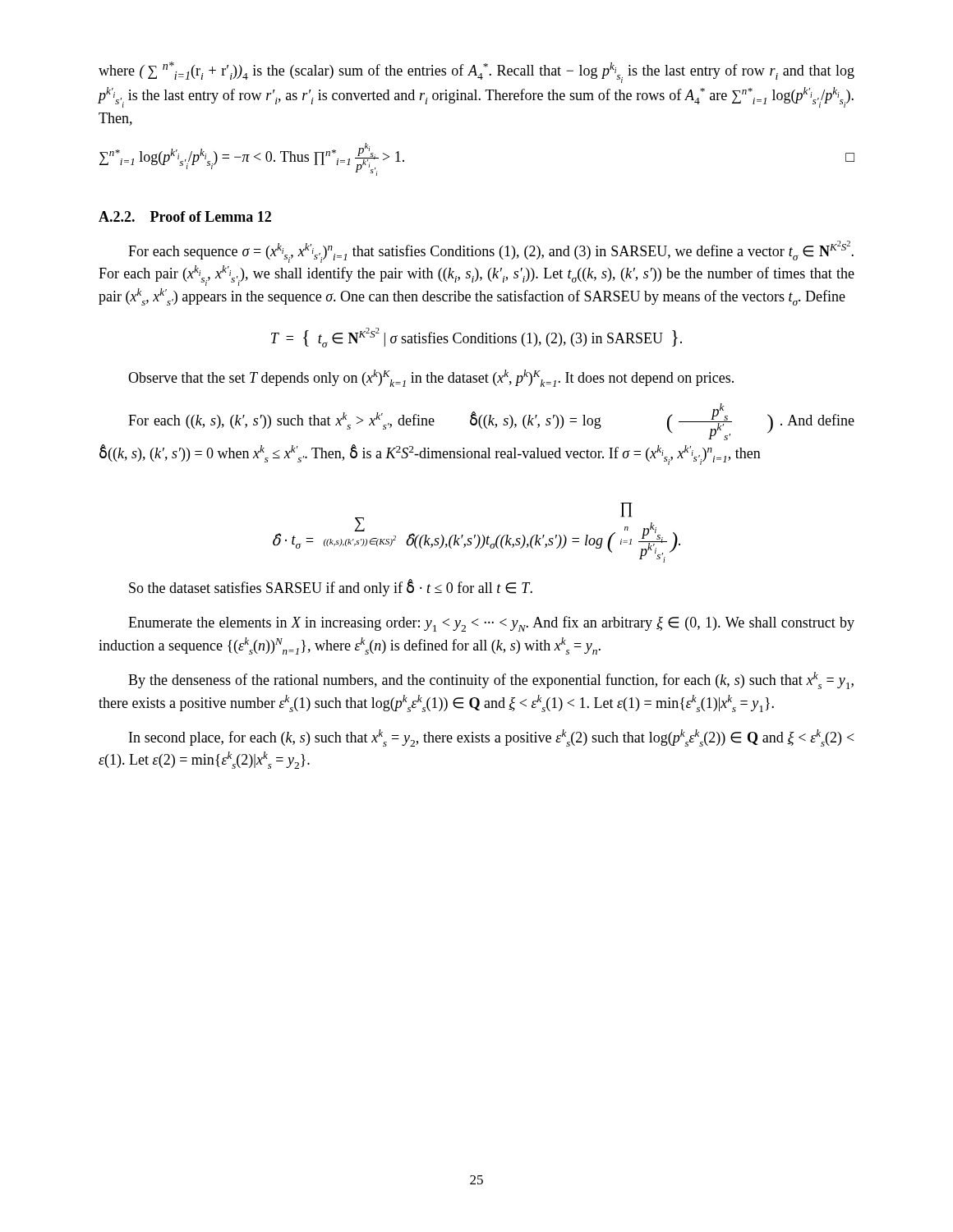Select the element starting "By the denseness"
This screenshot has height=1232, width=953.
(476, 692)
